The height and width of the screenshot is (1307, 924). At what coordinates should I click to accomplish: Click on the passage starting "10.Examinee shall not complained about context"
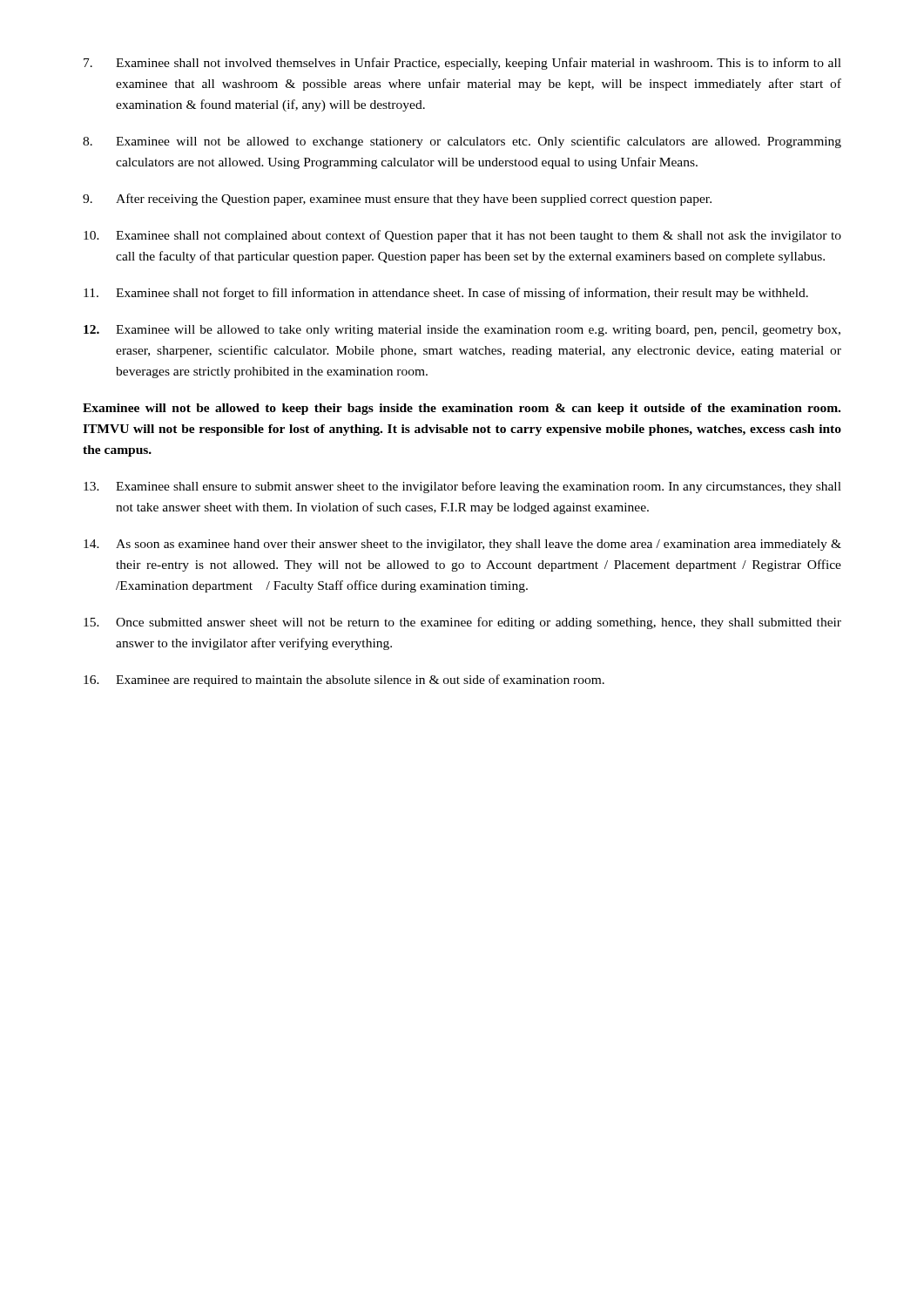point(462,246)
